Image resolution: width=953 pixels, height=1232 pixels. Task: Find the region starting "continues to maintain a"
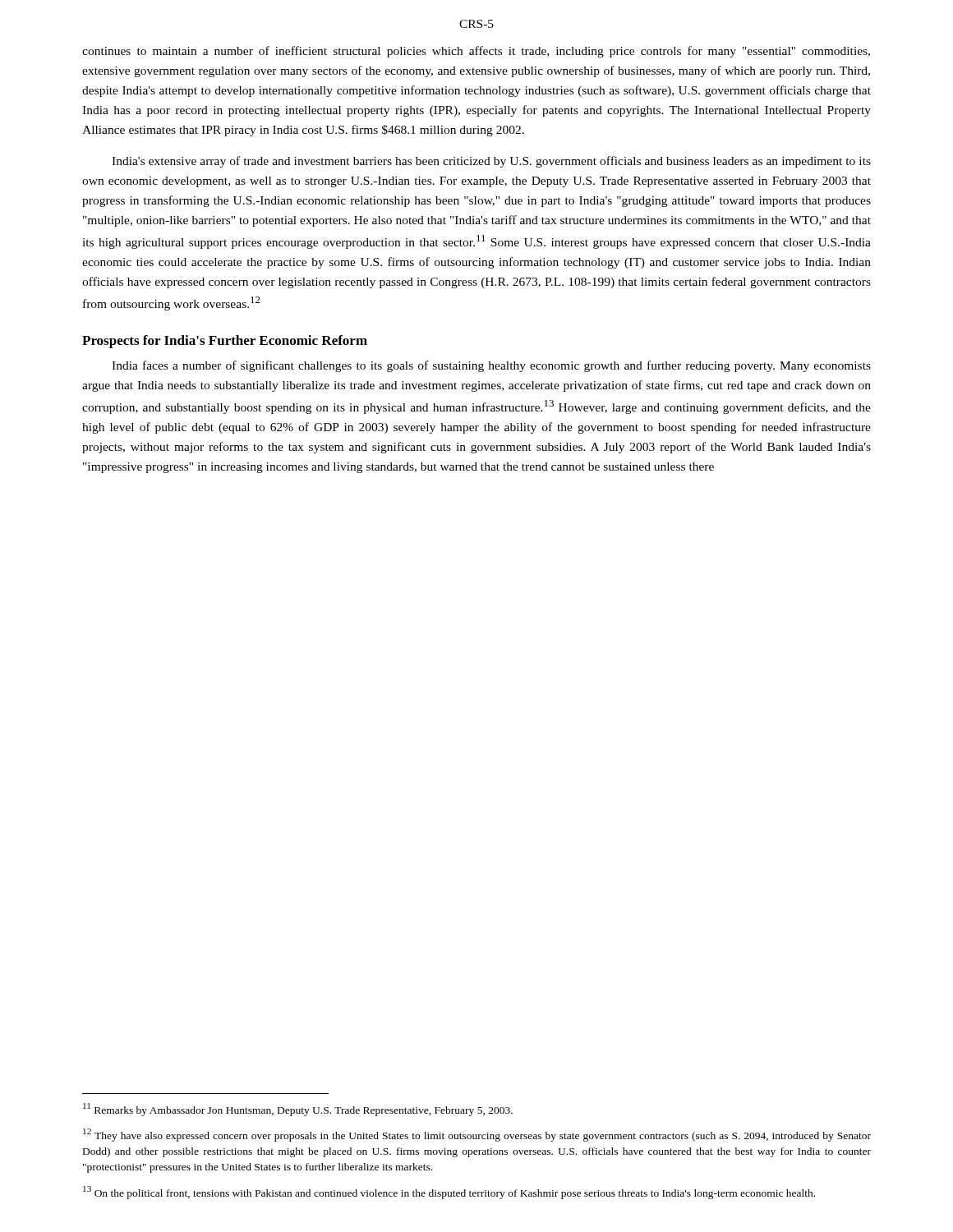476,90
